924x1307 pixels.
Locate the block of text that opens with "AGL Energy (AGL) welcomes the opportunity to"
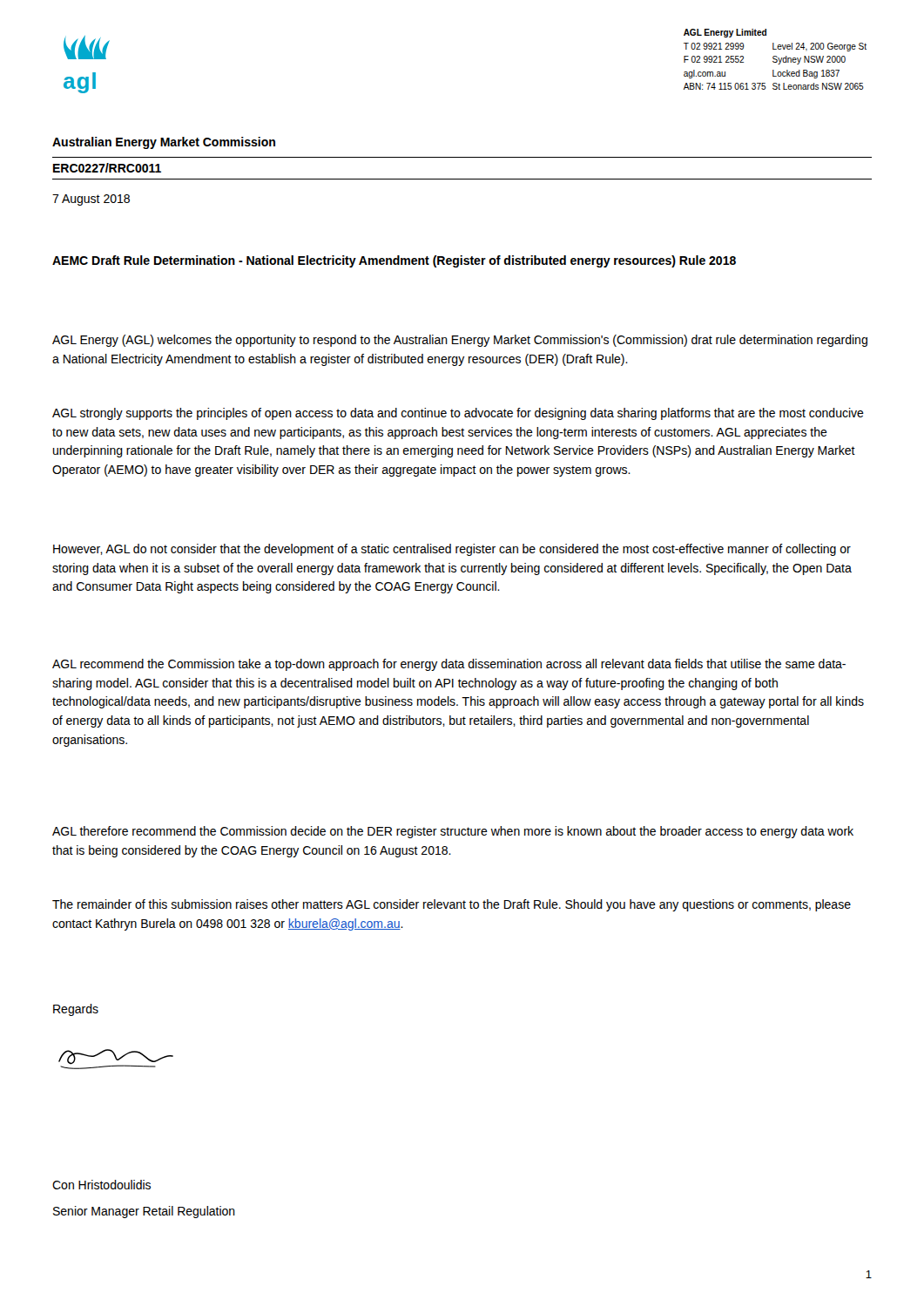[460, 349]
